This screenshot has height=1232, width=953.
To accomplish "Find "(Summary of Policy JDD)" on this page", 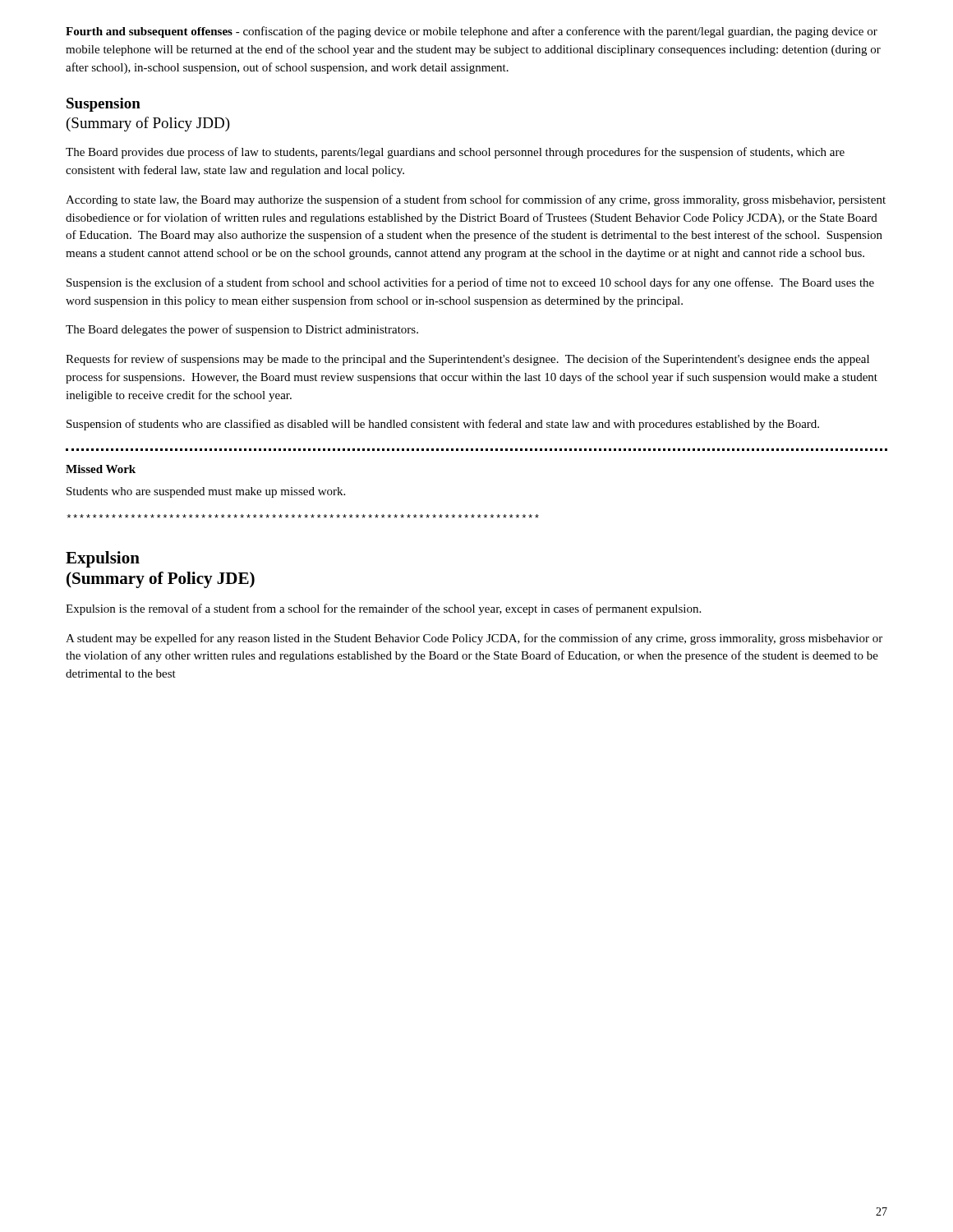I will coord(148,123).
